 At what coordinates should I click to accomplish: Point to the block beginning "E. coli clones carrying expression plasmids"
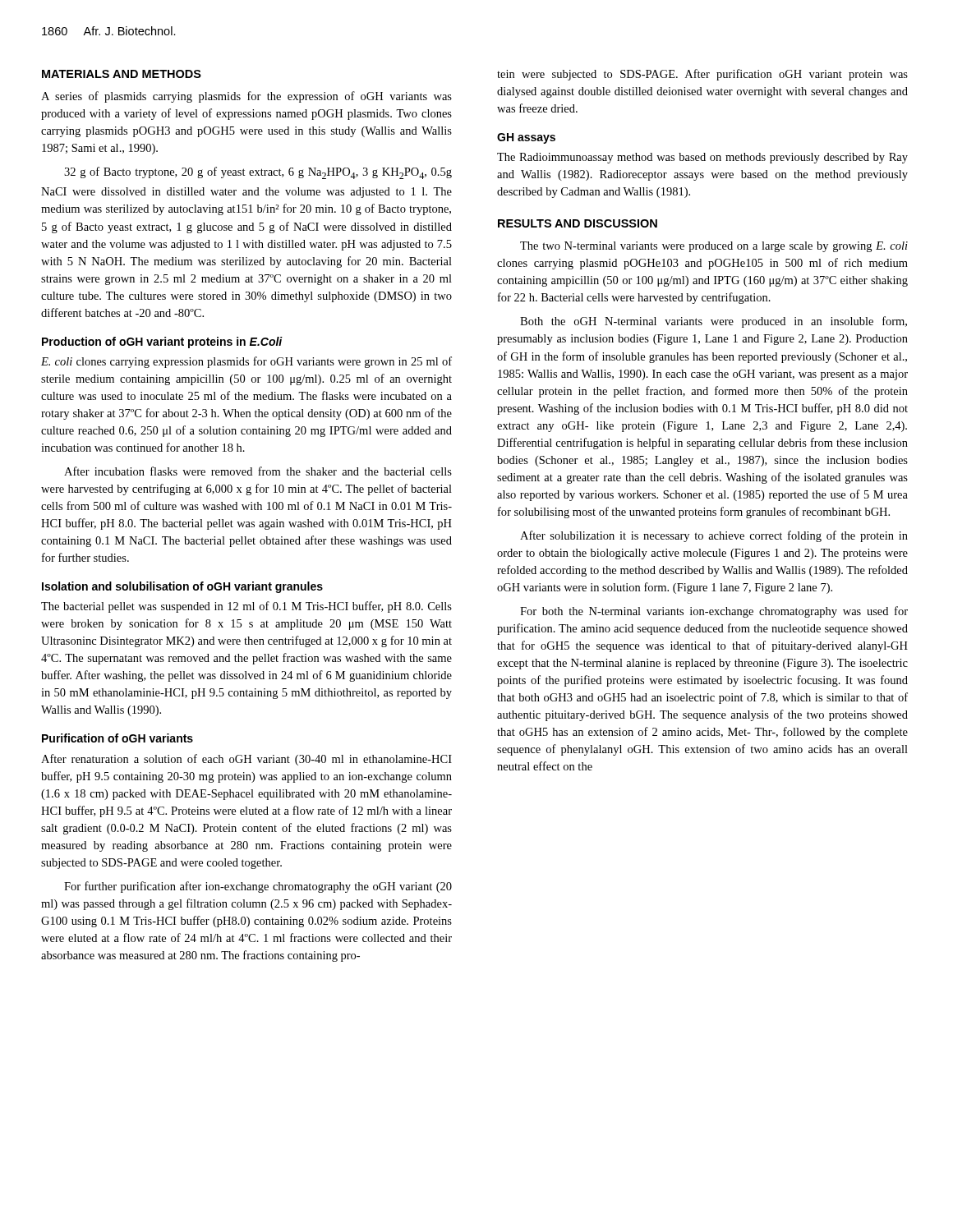tap(246, 460)
